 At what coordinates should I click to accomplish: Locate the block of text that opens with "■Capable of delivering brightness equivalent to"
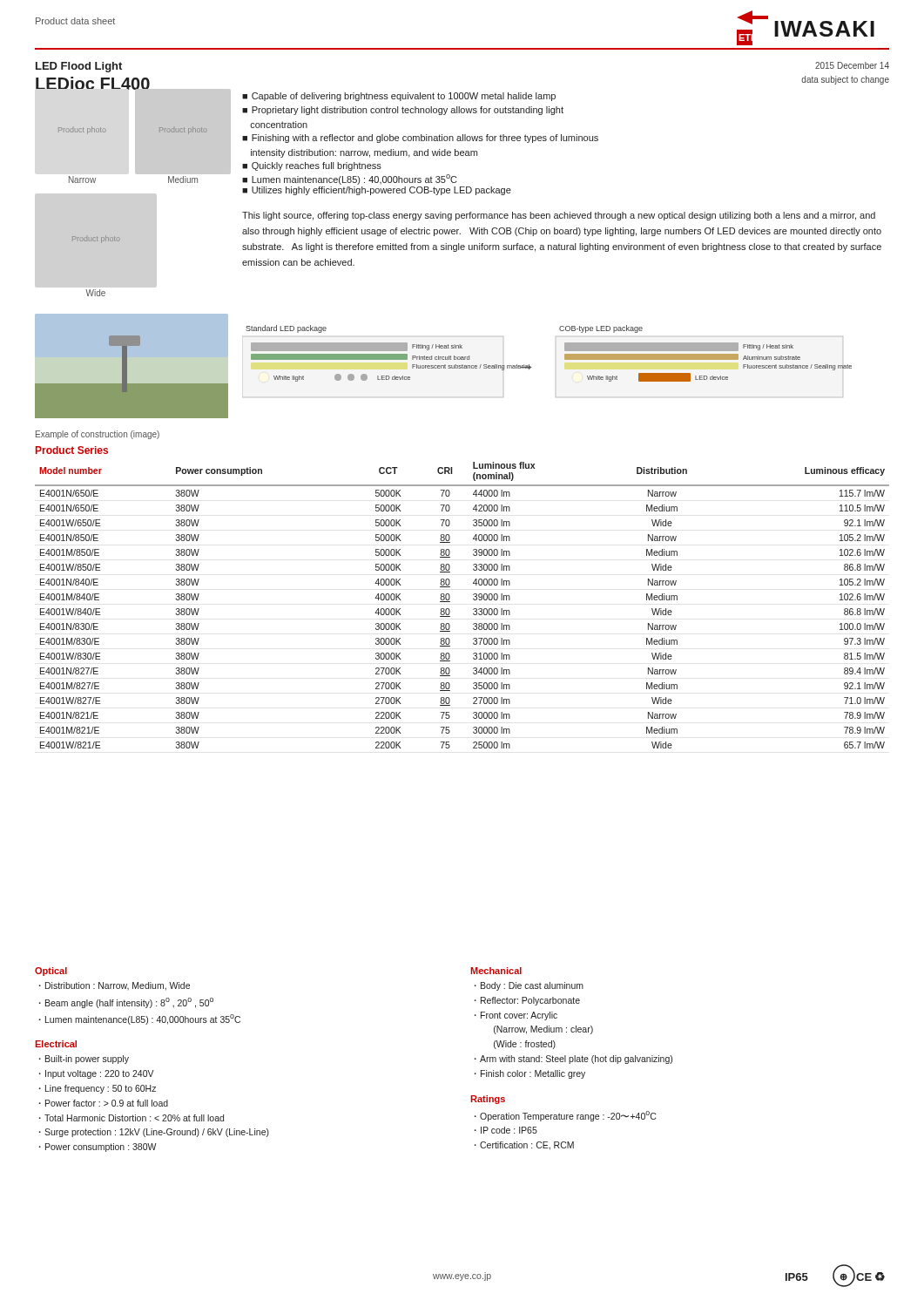[x=399, y=96]
